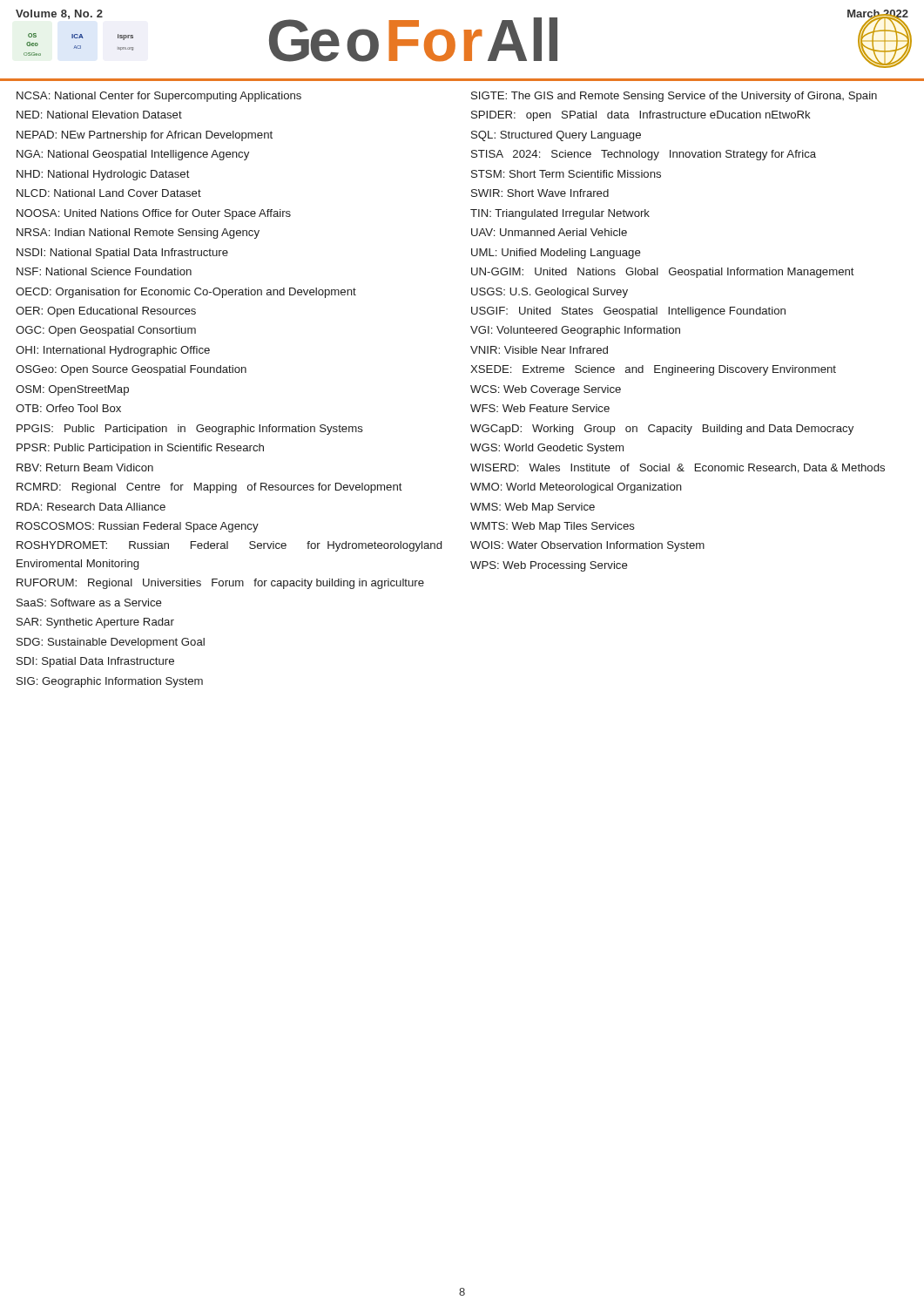924x1307 pixels.
Task: Where does it say "WCS: Web Coverage Service"?
Action: coord(546,389)
